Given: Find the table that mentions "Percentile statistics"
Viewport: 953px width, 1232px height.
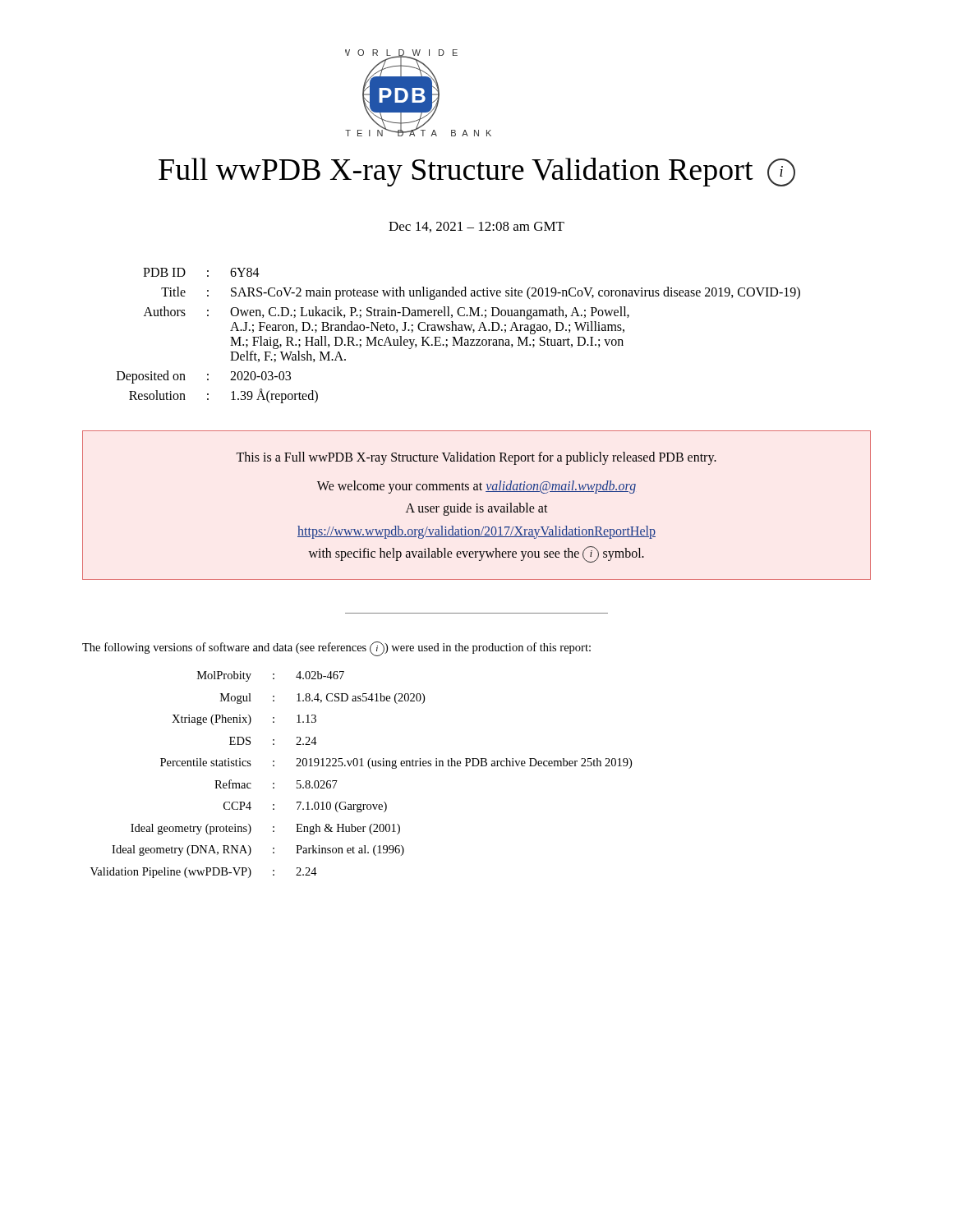Looking at the screenshot, I should pos(476,774).
